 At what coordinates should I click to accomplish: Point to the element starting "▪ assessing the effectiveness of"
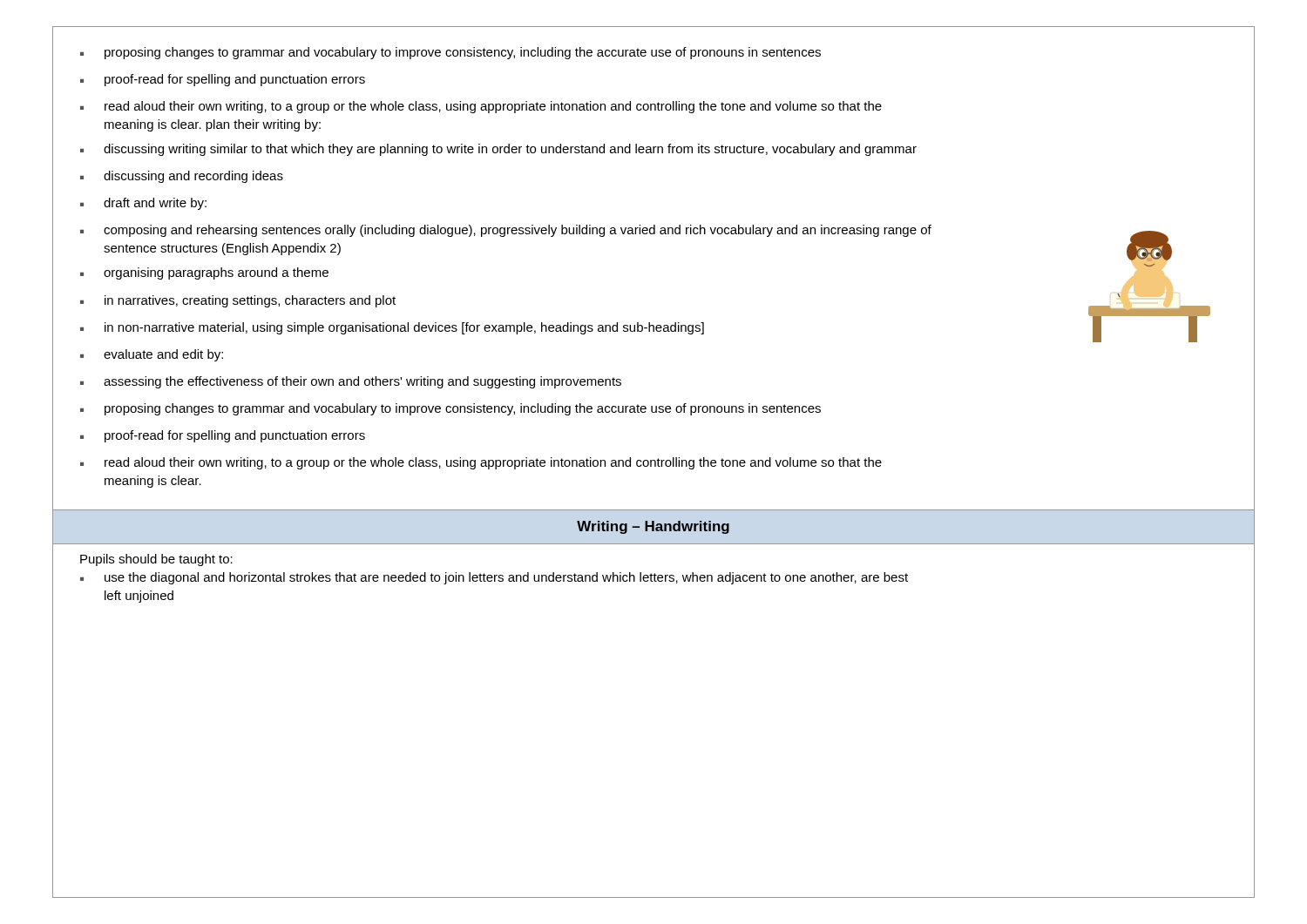558,382
